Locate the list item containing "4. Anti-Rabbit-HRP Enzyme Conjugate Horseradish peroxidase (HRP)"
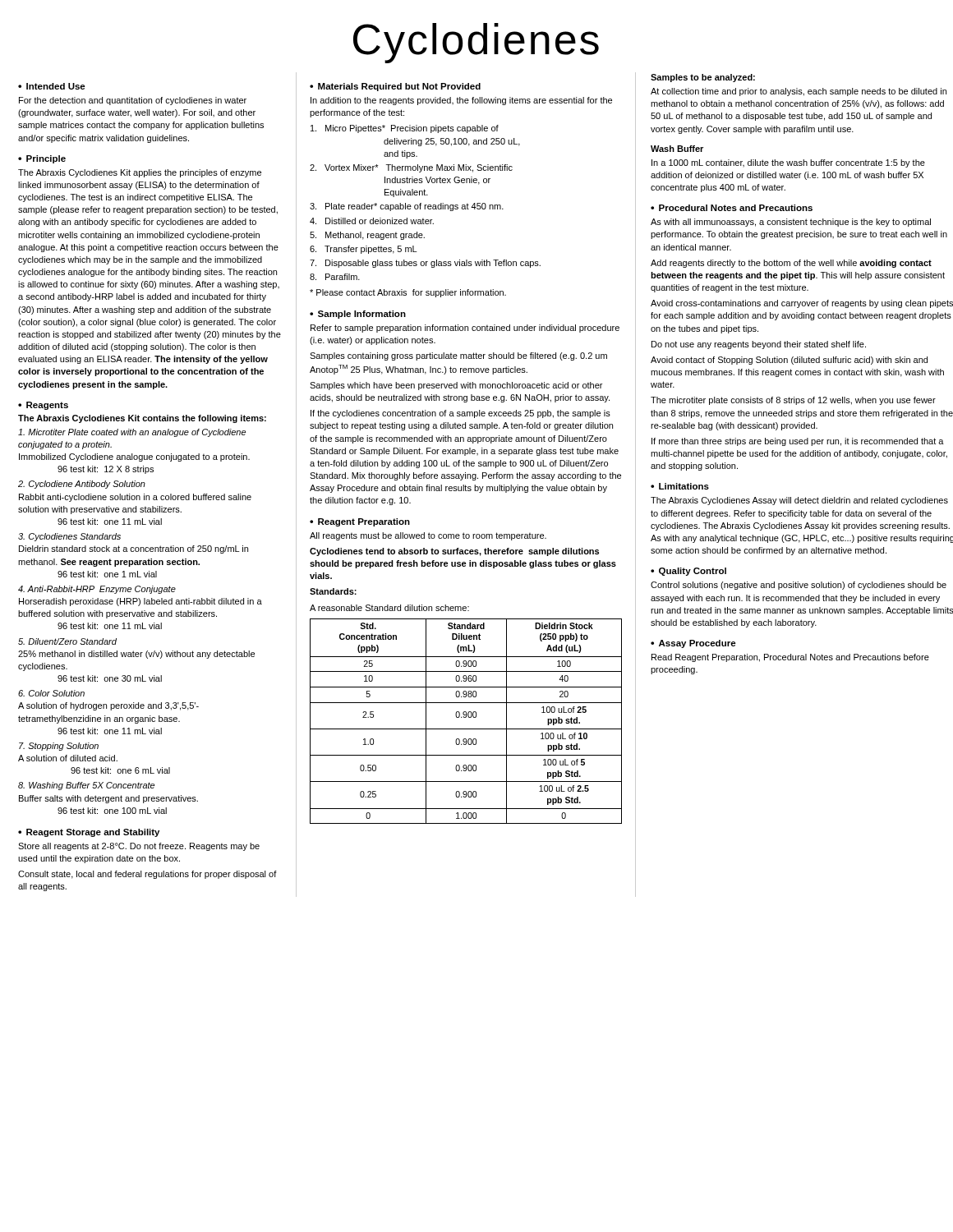Image resolution: width=953 pixels, height=1232 pixels. 140,608
